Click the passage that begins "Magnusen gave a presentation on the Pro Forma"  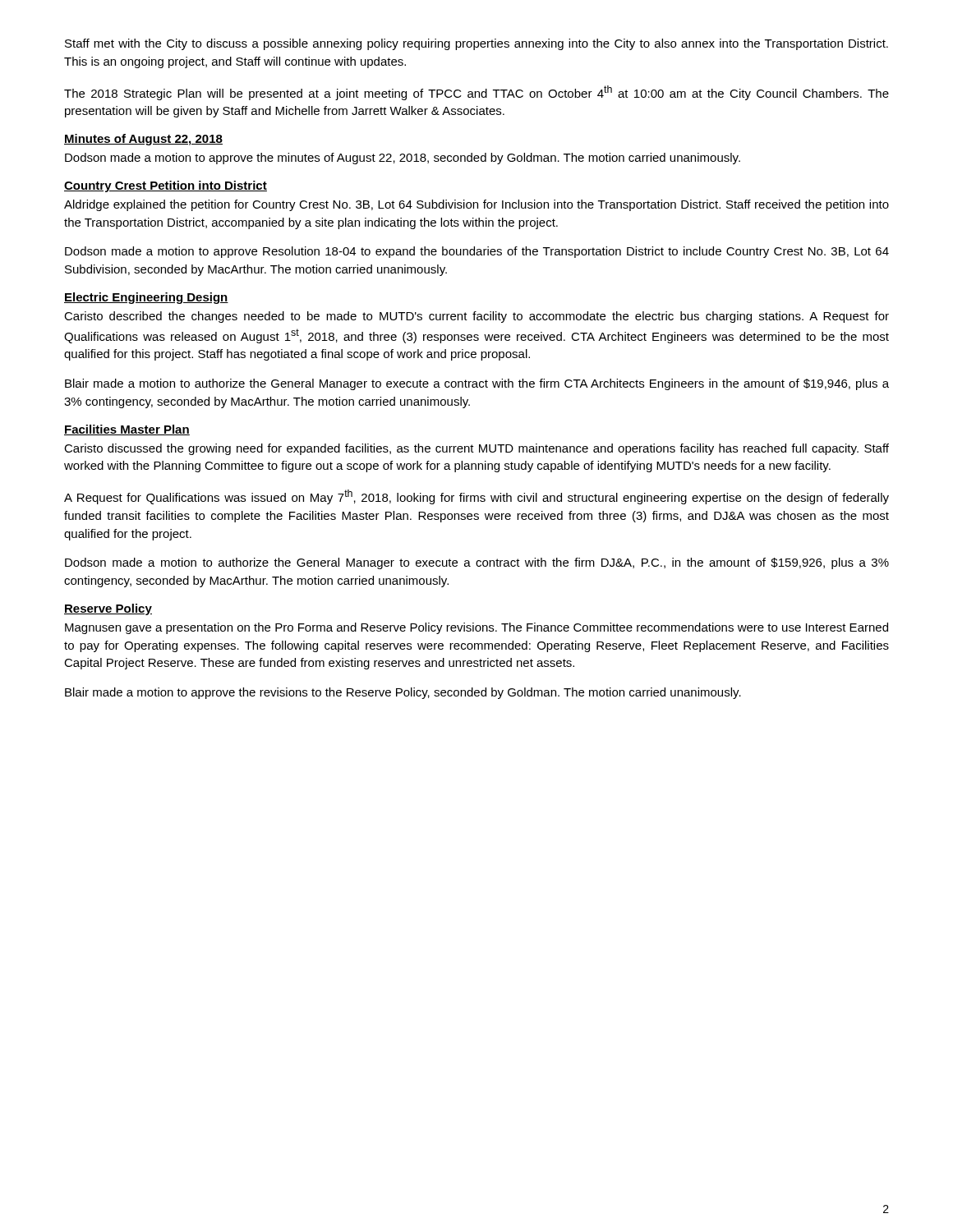click(x=476, y=645)
